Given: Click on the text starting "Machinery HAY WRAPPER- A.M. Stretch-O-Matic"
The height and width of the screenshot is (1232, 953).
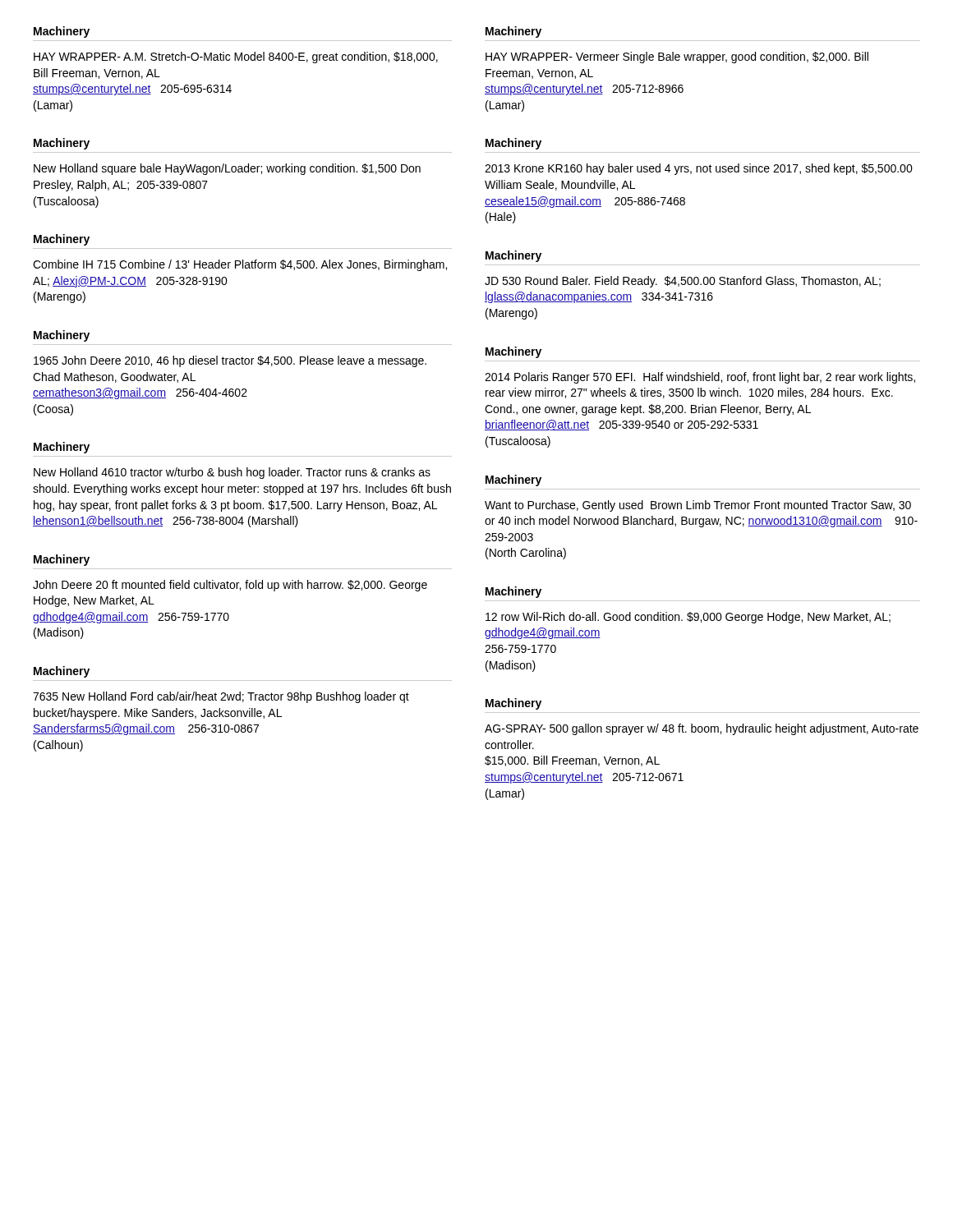Looking at the screenshot, I should (242, 69).
